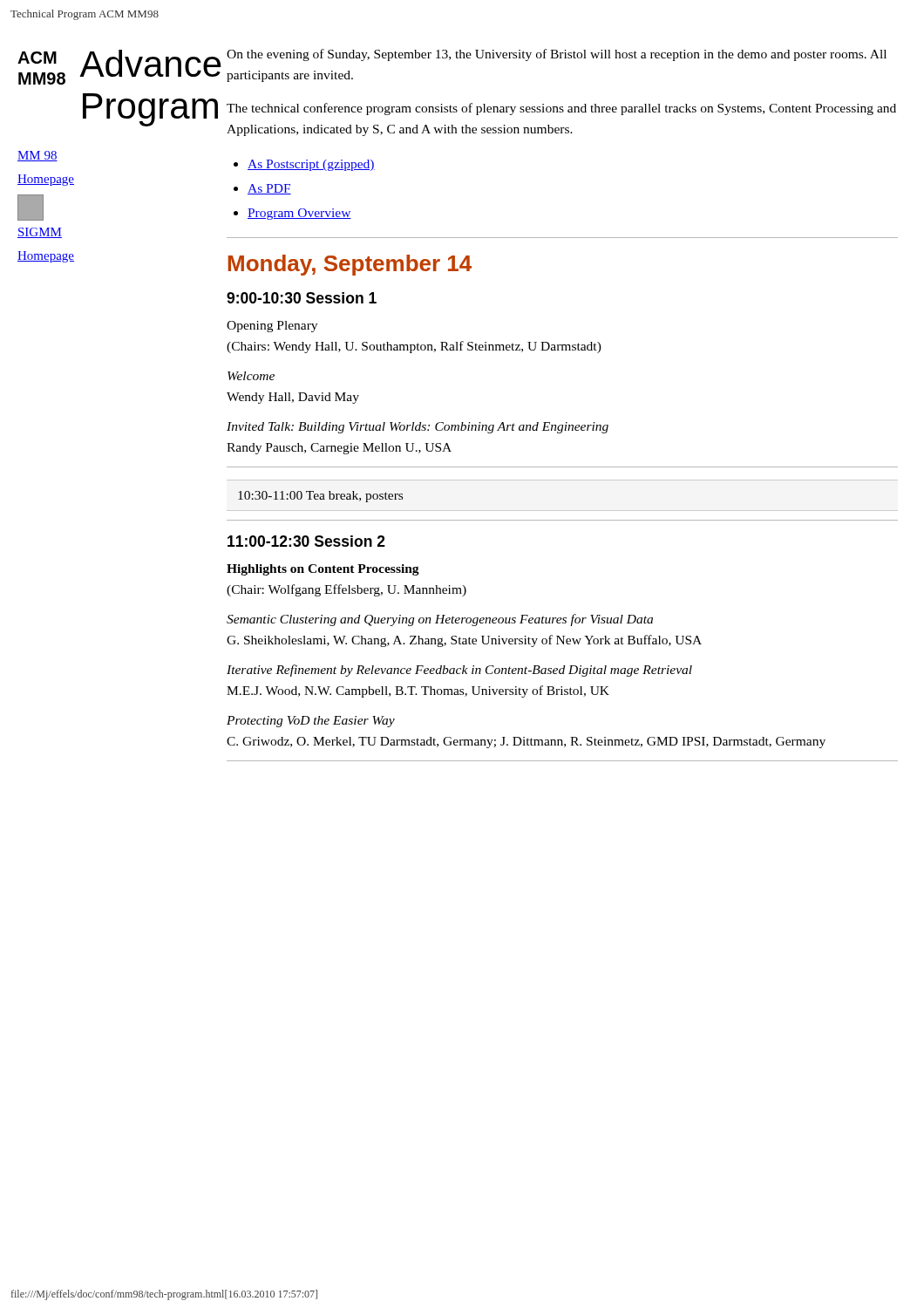Screen dimensions: 1308x924
Task: Locate the element starting "ACMMM98 AdvanceProgram"
Action: [87, 86]
